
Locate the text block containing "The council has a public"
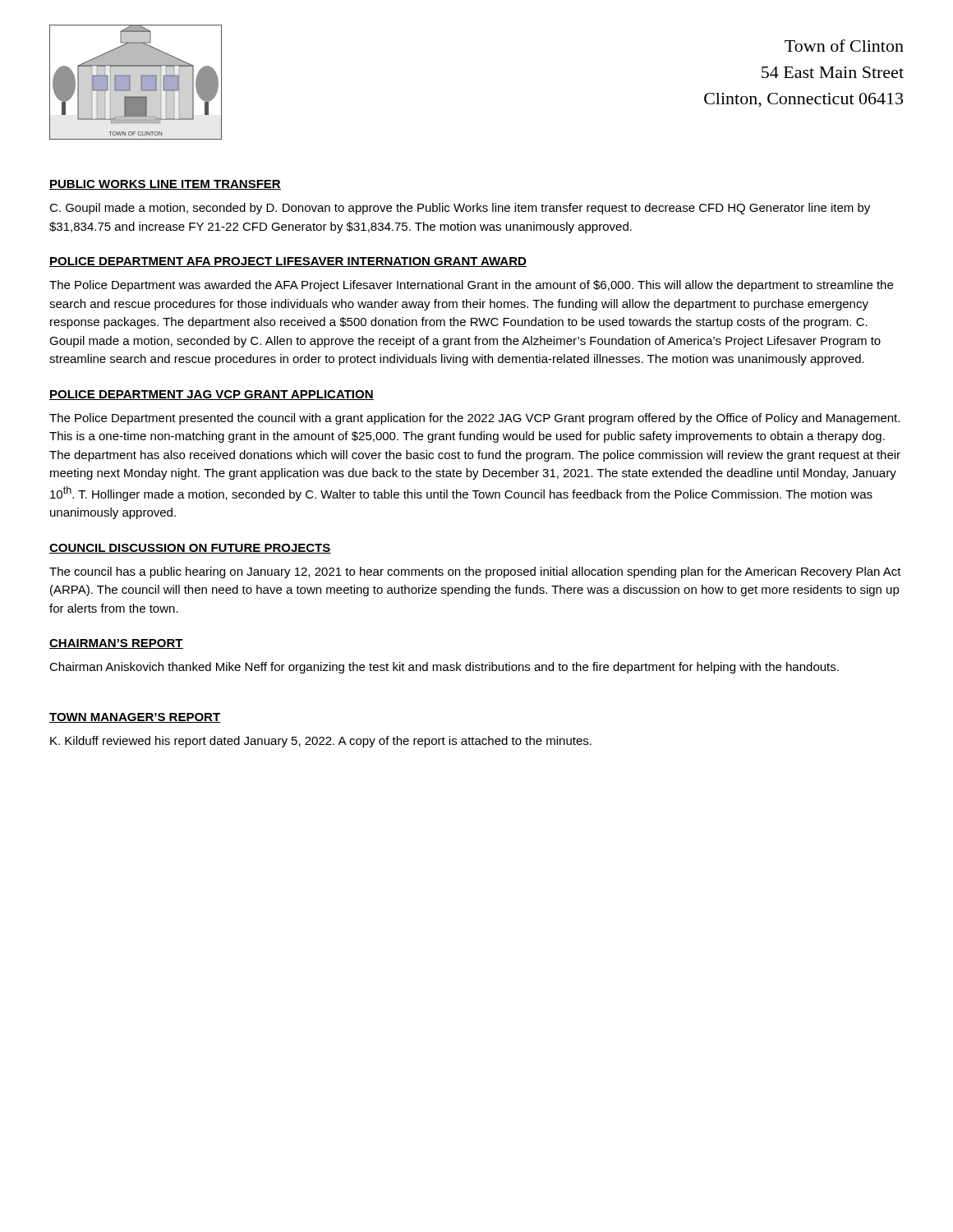[x=475, y=589]
